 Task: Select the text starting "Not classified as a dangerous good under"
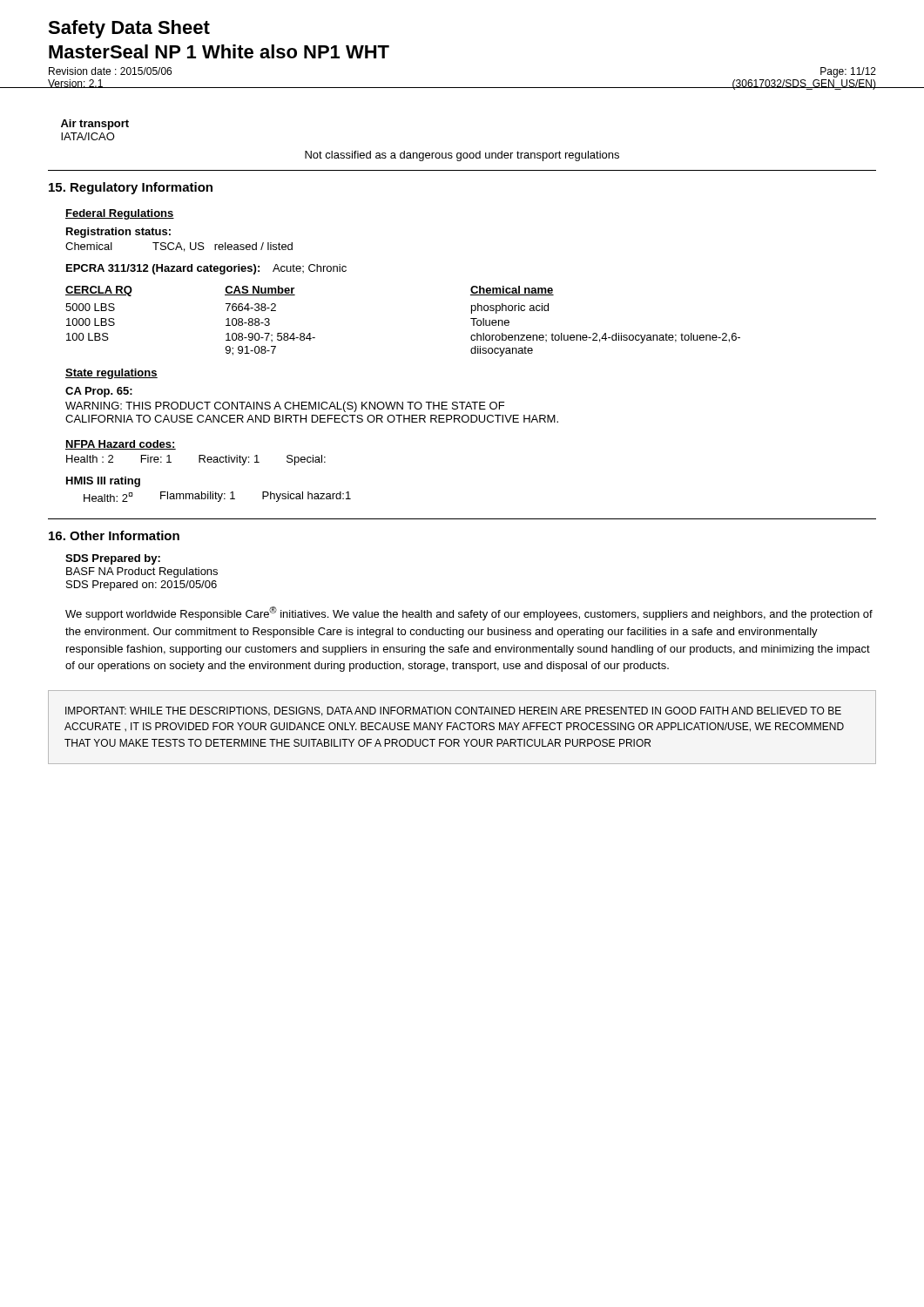pyautogui.click(x=462, y=155)
